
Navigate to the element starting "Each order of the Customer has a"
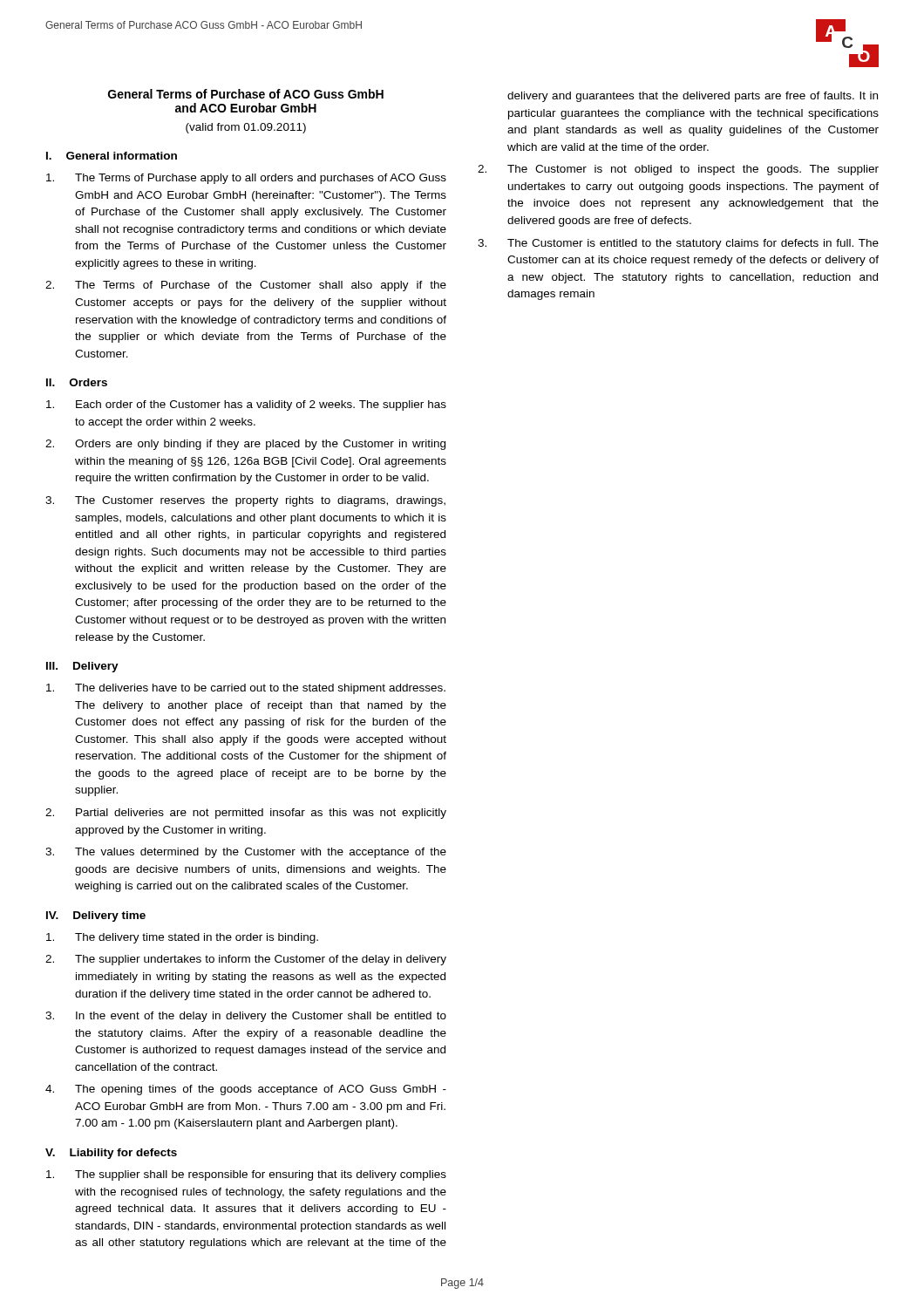click(x=246, y=413)
